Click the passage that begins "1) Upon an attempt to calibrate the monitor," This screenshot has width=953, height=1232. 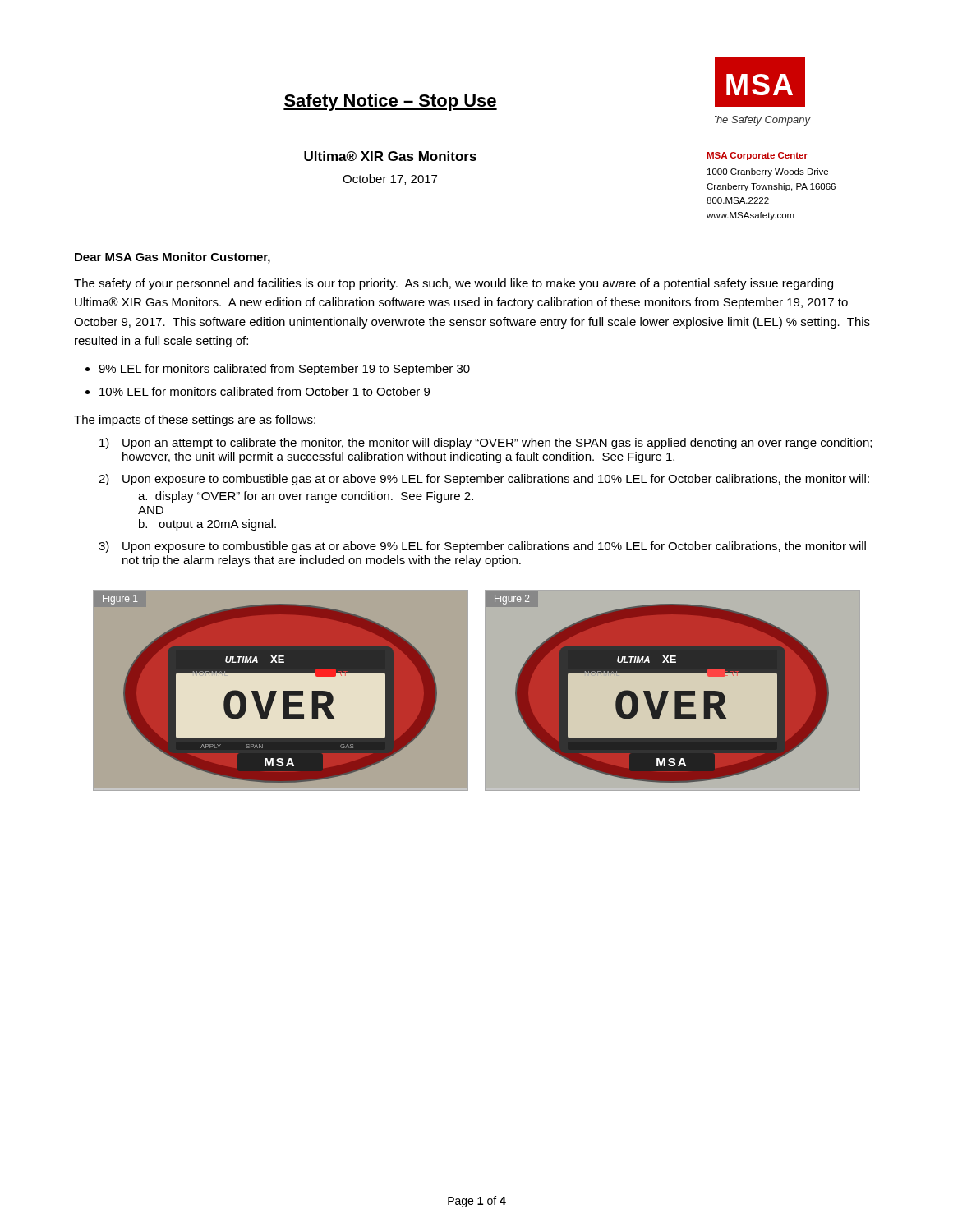(489, 449)
